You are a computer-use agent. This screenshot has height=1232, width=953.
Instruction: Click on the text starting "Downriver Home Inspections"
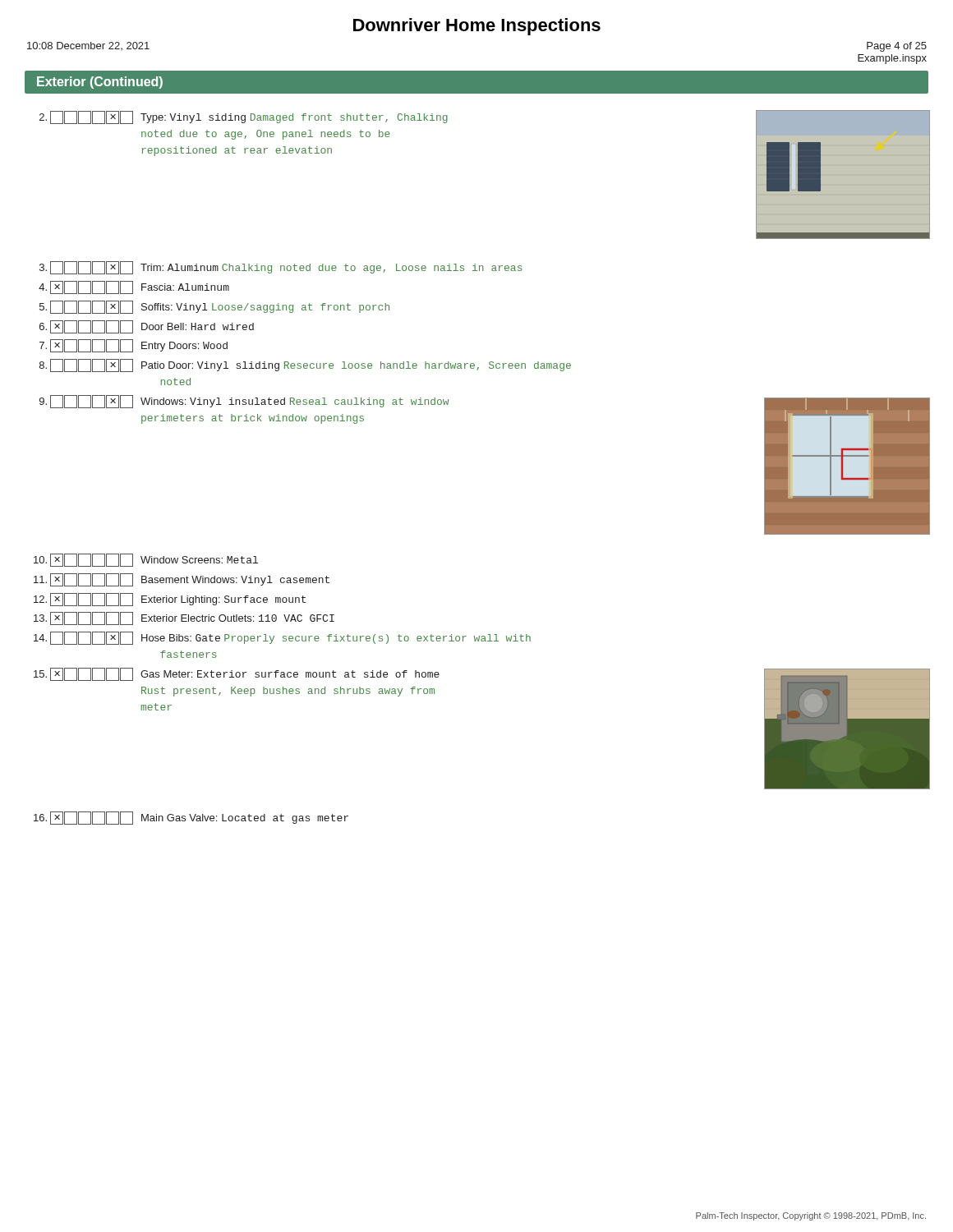(476, 25)
